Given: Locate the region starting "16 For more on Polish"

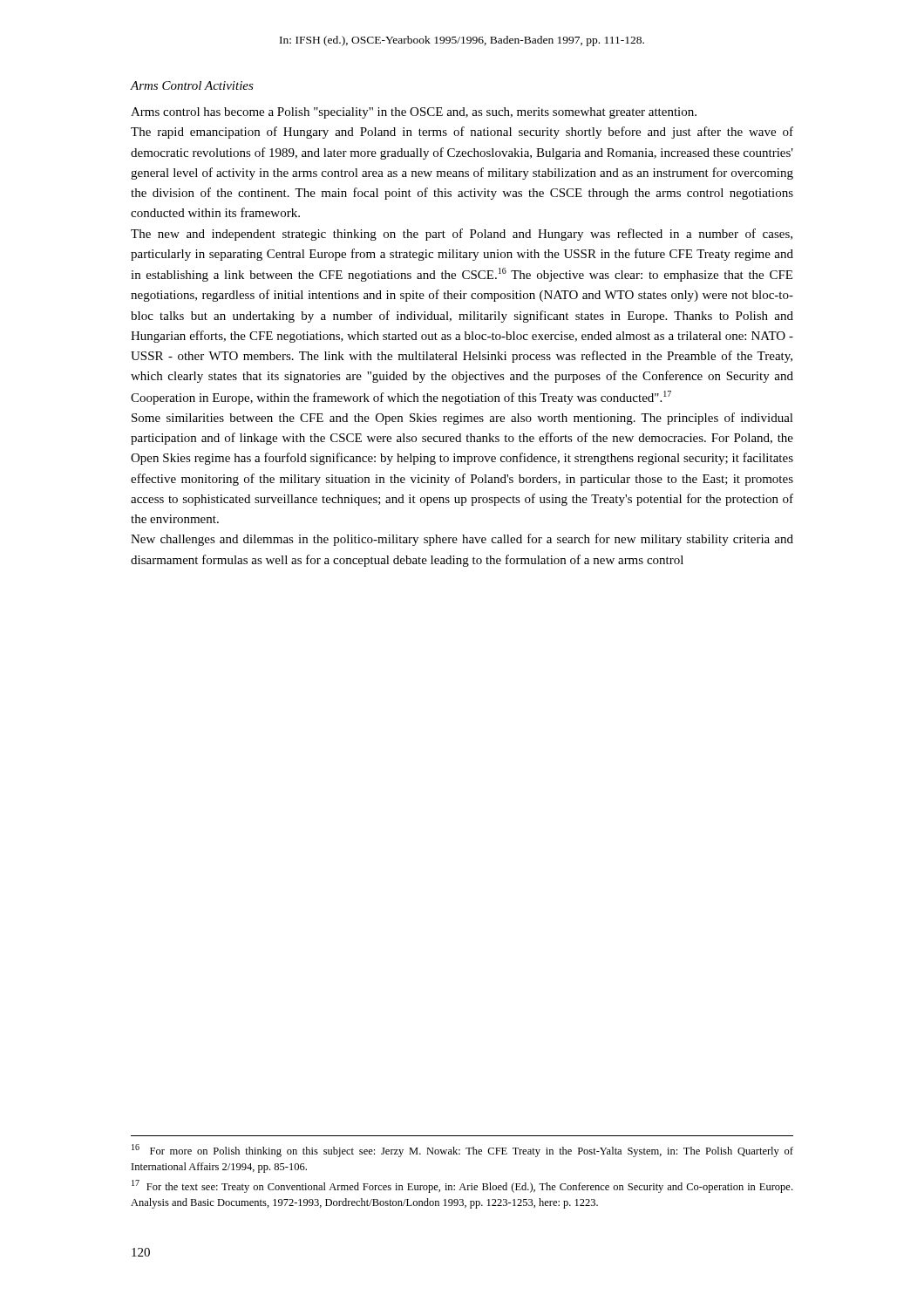Looking at the screenshot, I should coord(462,1158).
